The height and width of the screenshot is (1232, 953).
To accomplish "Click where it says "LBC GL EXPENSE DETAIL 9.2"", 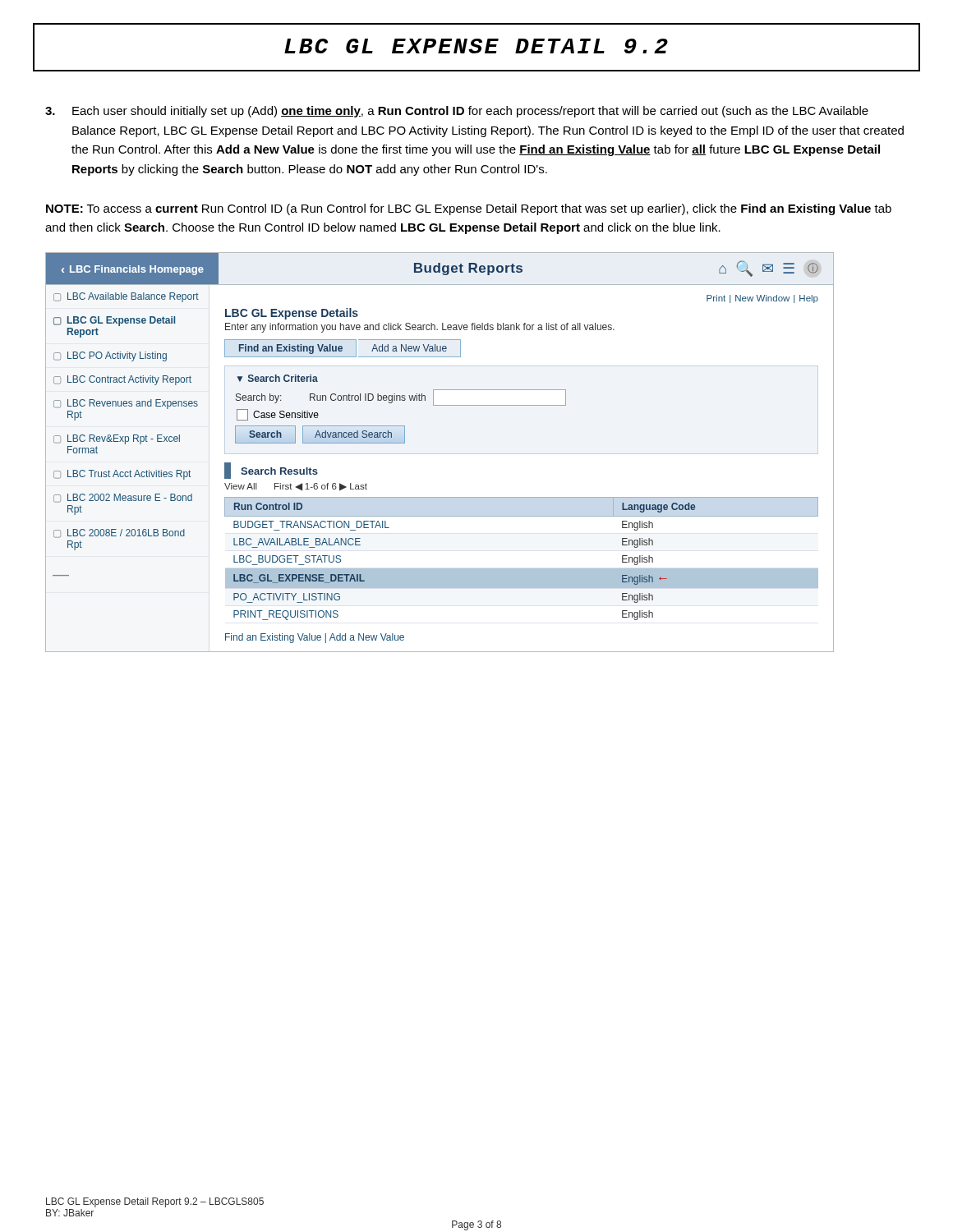I will [476, 47].
